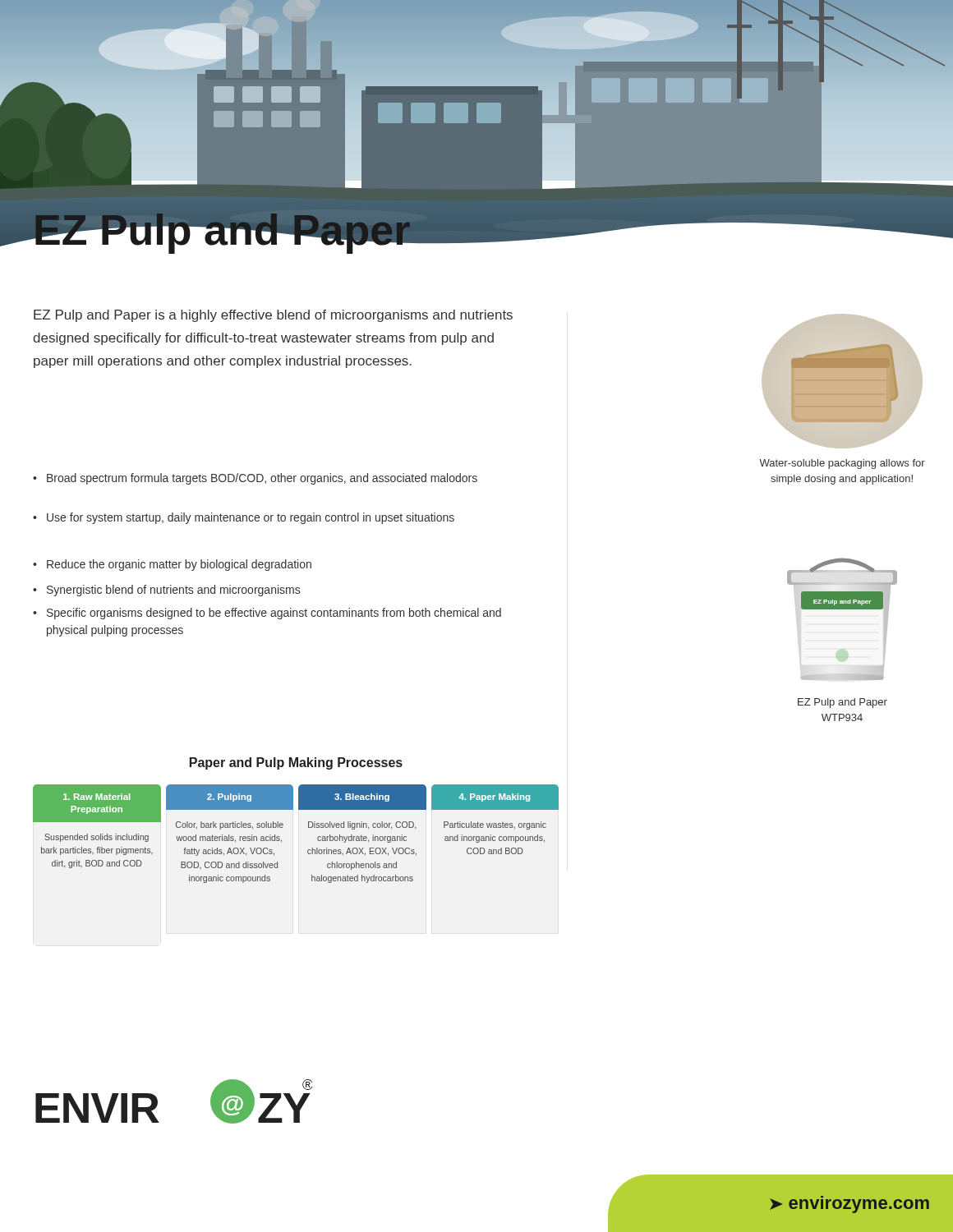This screenshot has width=953, height=1232.
Task: Point to the section header beginning "Paper and Pulp Making"
Action: tap(296, 763)
